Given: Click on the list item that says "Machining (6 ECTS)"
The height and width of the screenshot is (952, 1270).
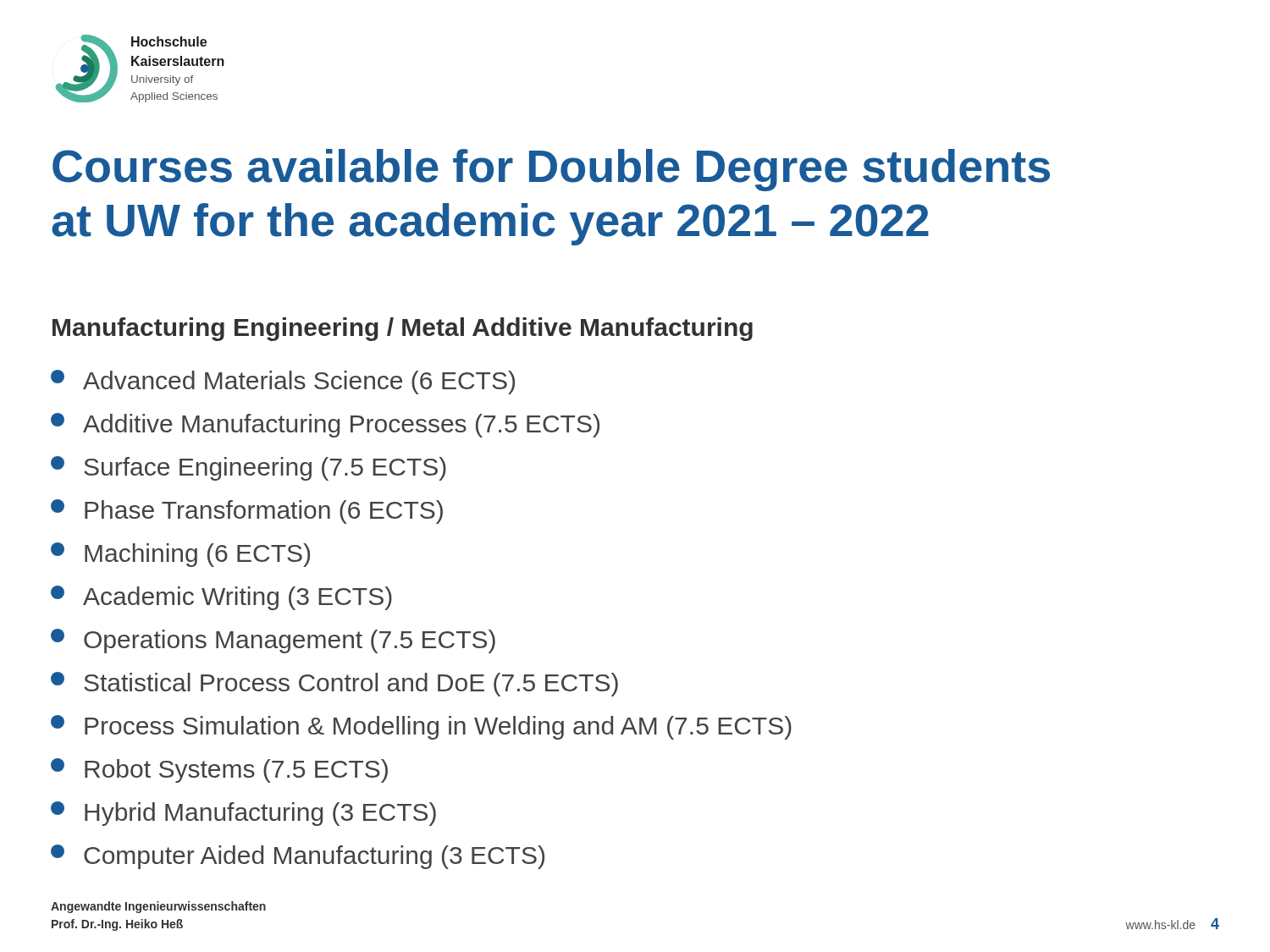Looking at the screenshot, I should point(181,553).
